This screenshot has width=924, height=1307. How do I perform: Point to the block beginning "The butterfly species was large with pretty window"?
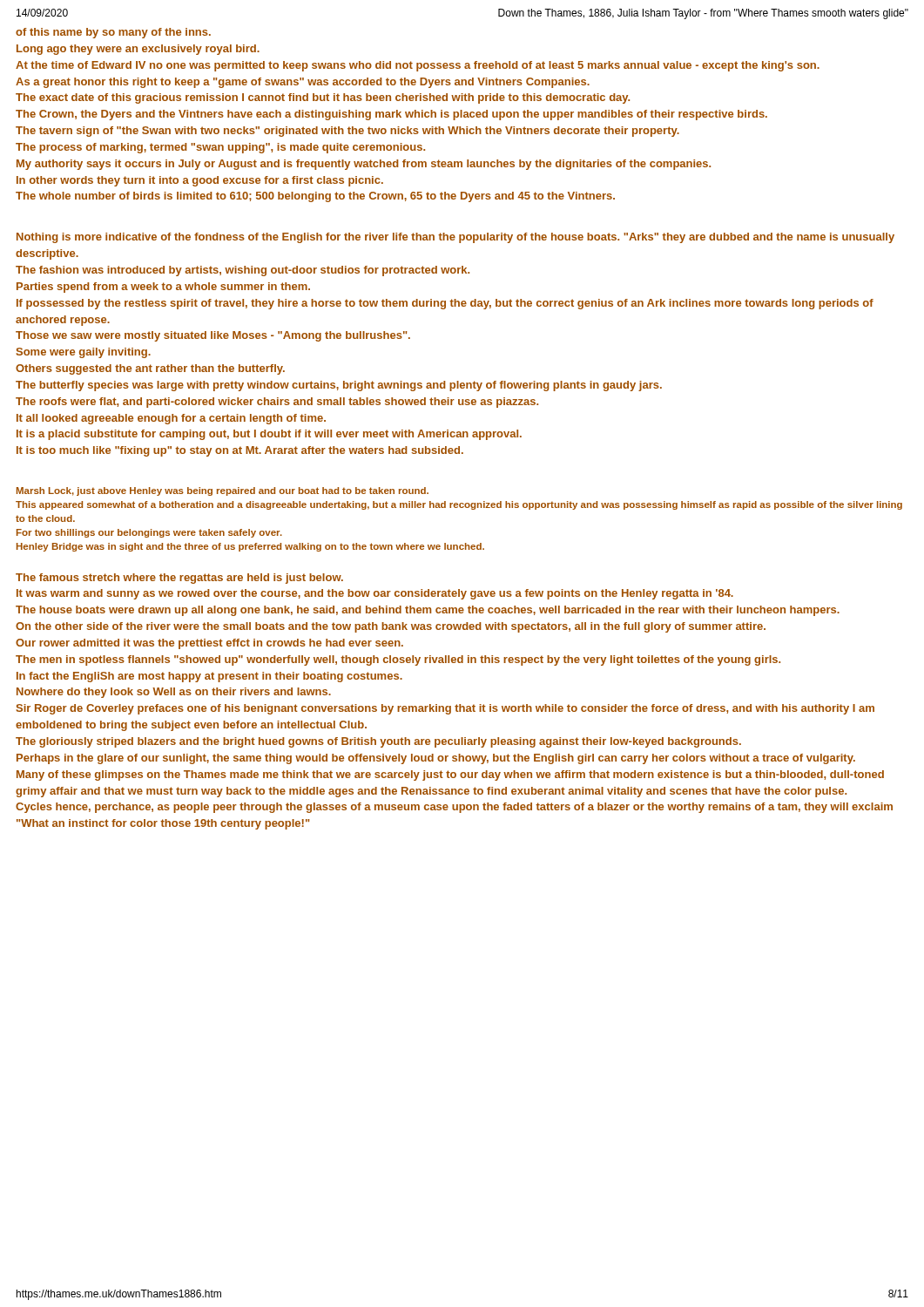pos(339,385)
